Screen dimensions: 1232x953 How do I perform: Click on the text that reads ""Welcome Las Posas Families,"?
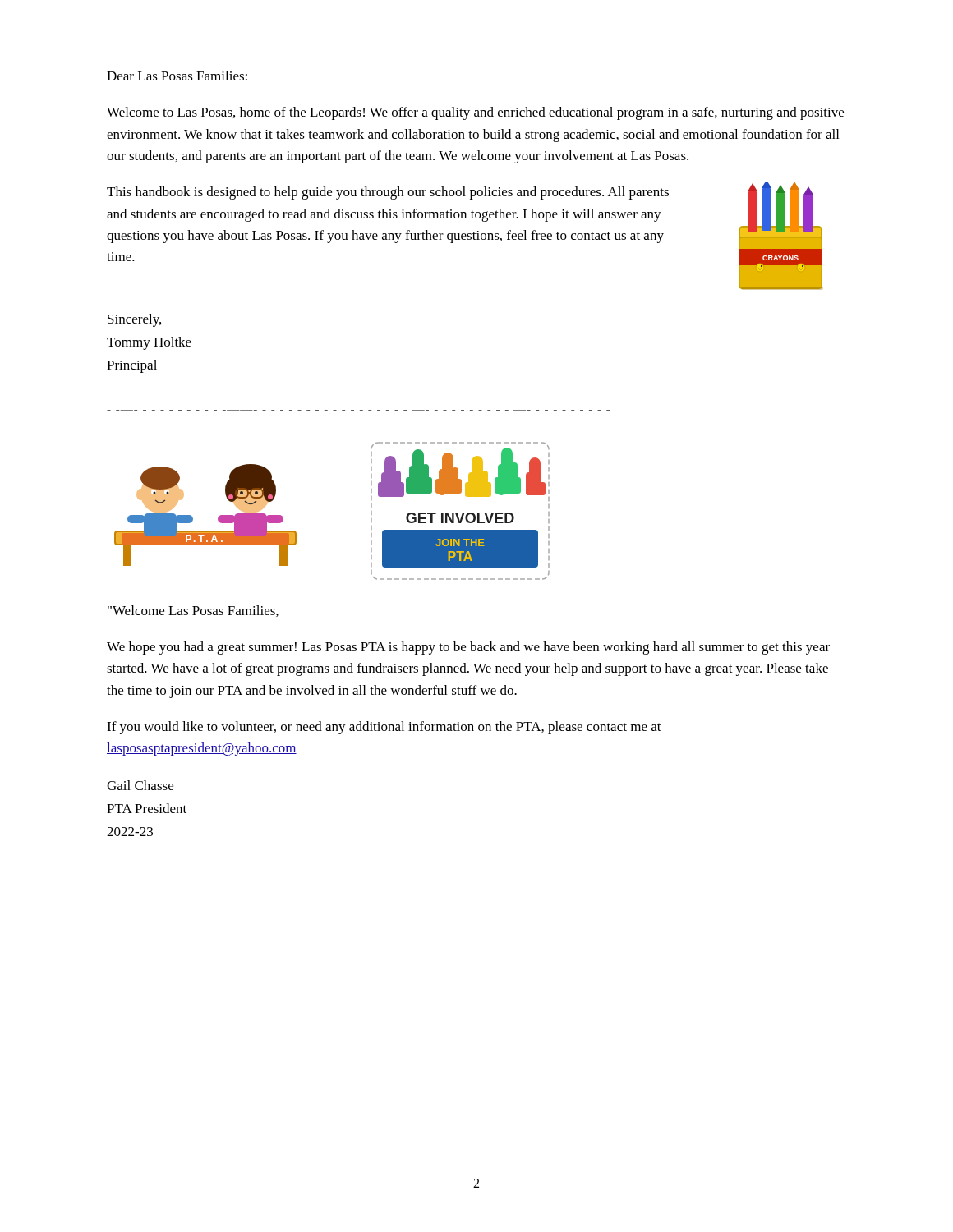pos(193,610)
